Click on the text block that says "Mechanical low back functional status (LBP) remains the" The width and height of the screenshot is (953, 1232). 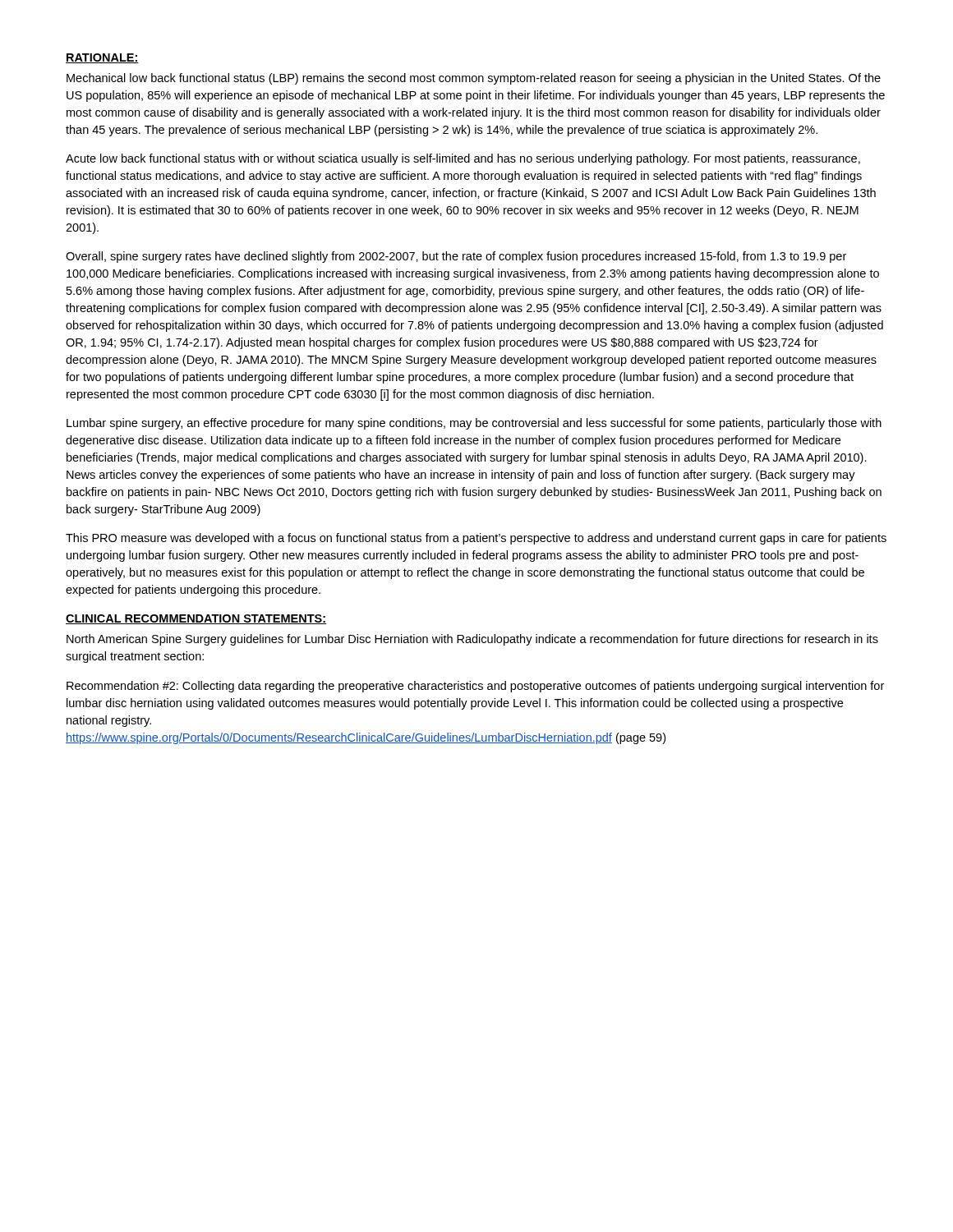pos(475,104)
